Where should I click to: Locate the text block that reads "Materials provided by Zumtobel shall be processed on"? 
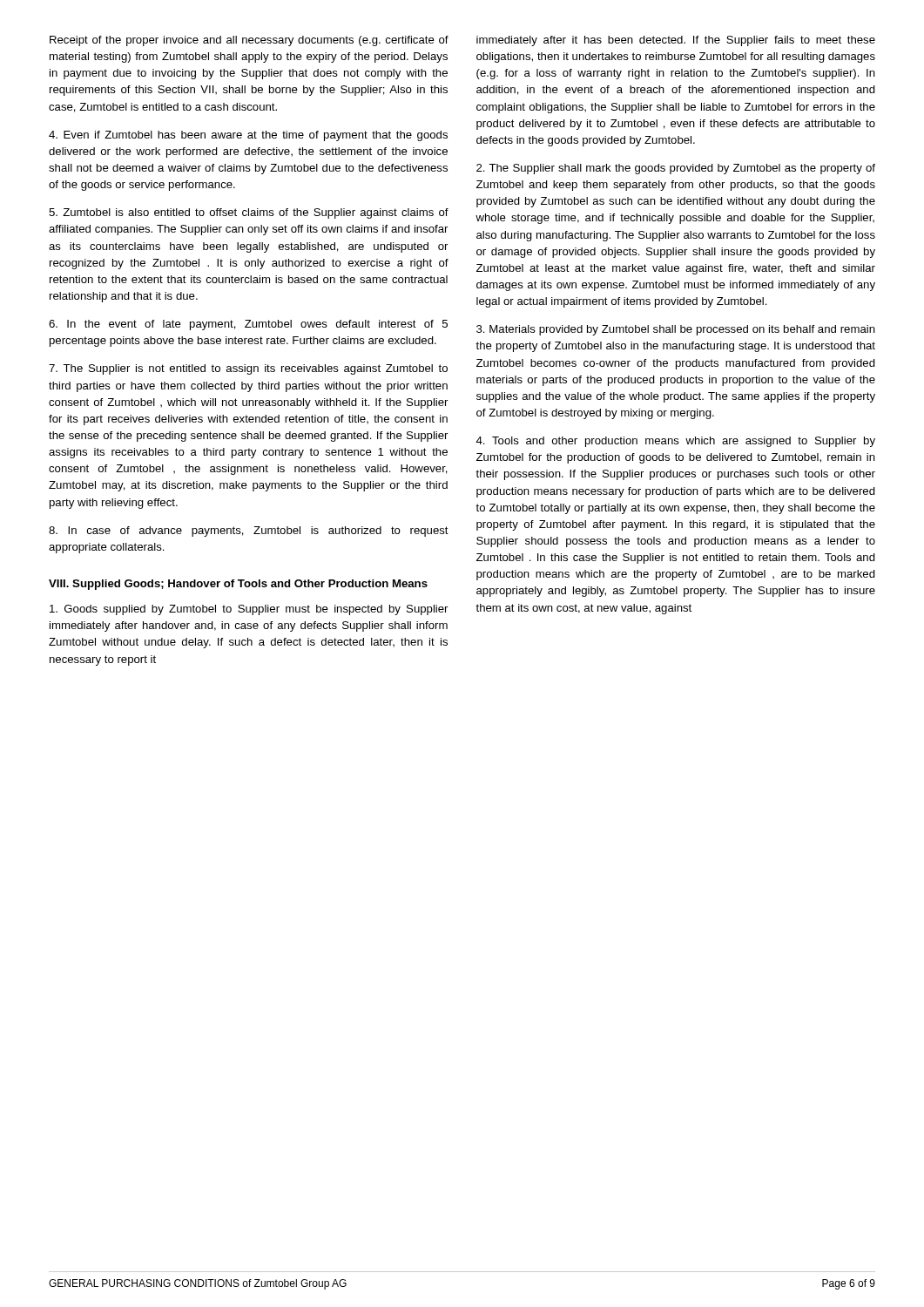coord(676,371)
